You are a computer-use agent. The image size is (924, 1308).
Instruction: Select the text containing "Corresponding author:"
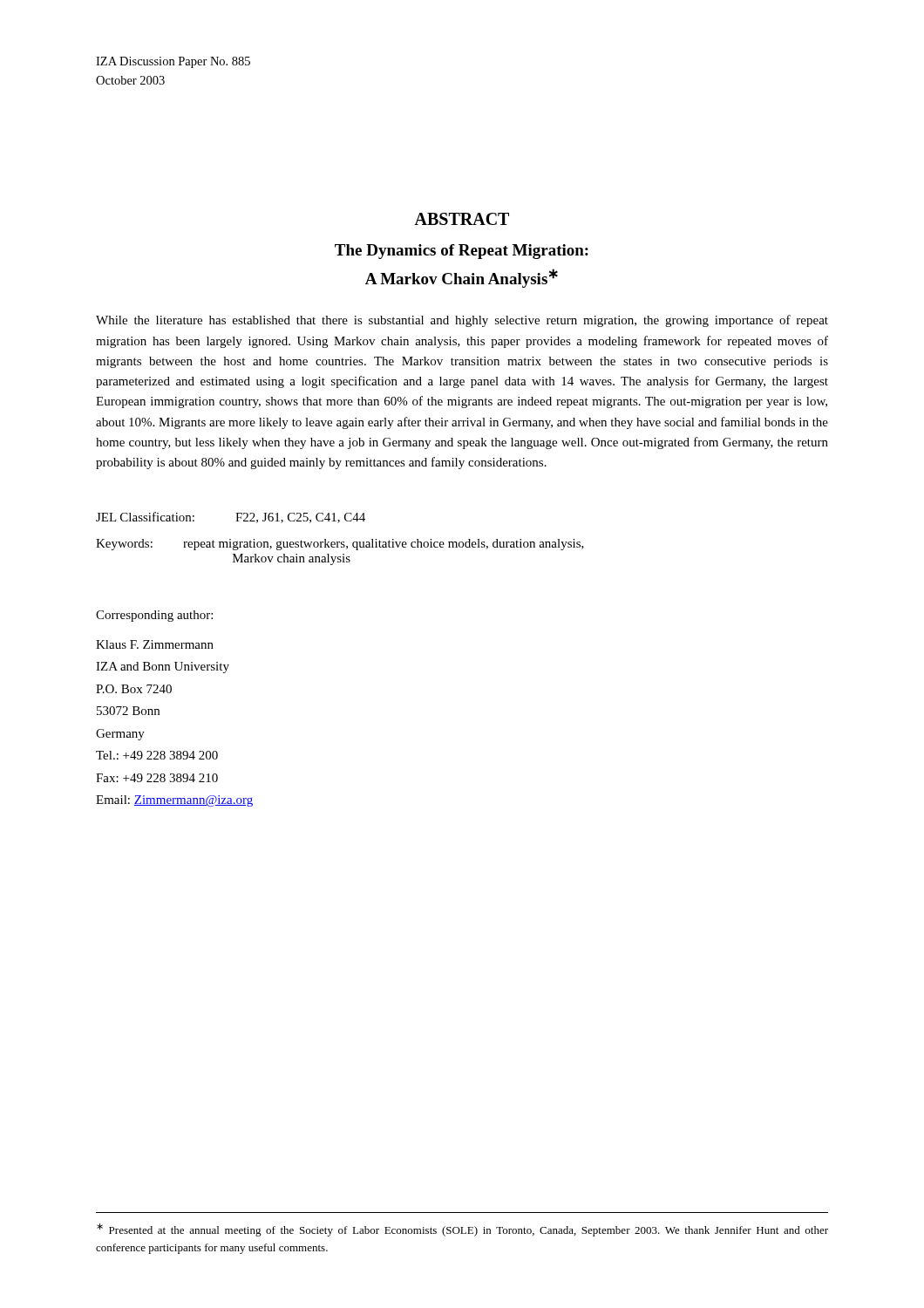[155, 615]
